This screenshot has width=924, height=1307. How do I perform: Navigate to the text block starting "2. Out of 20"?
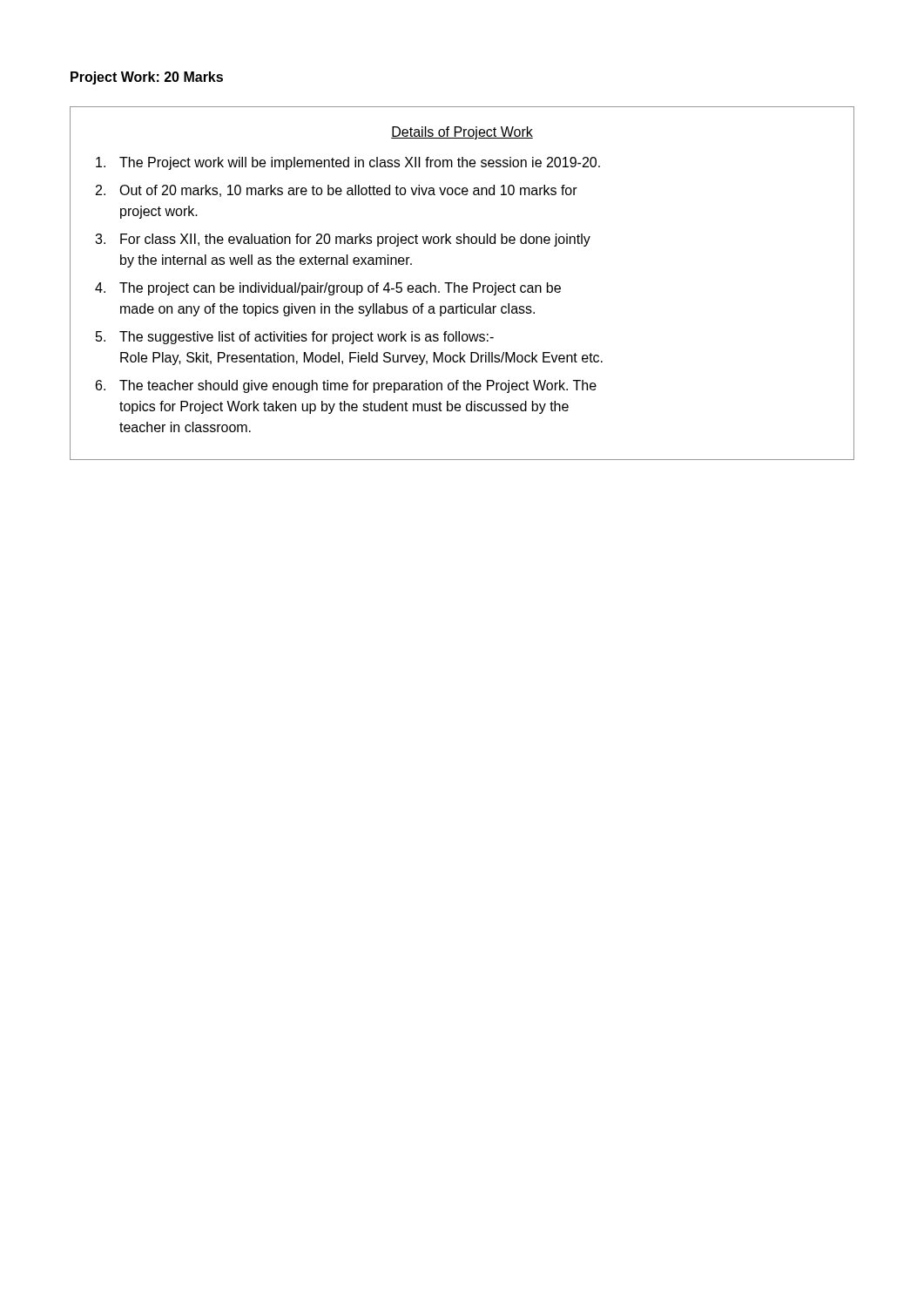tap(336, 191)
